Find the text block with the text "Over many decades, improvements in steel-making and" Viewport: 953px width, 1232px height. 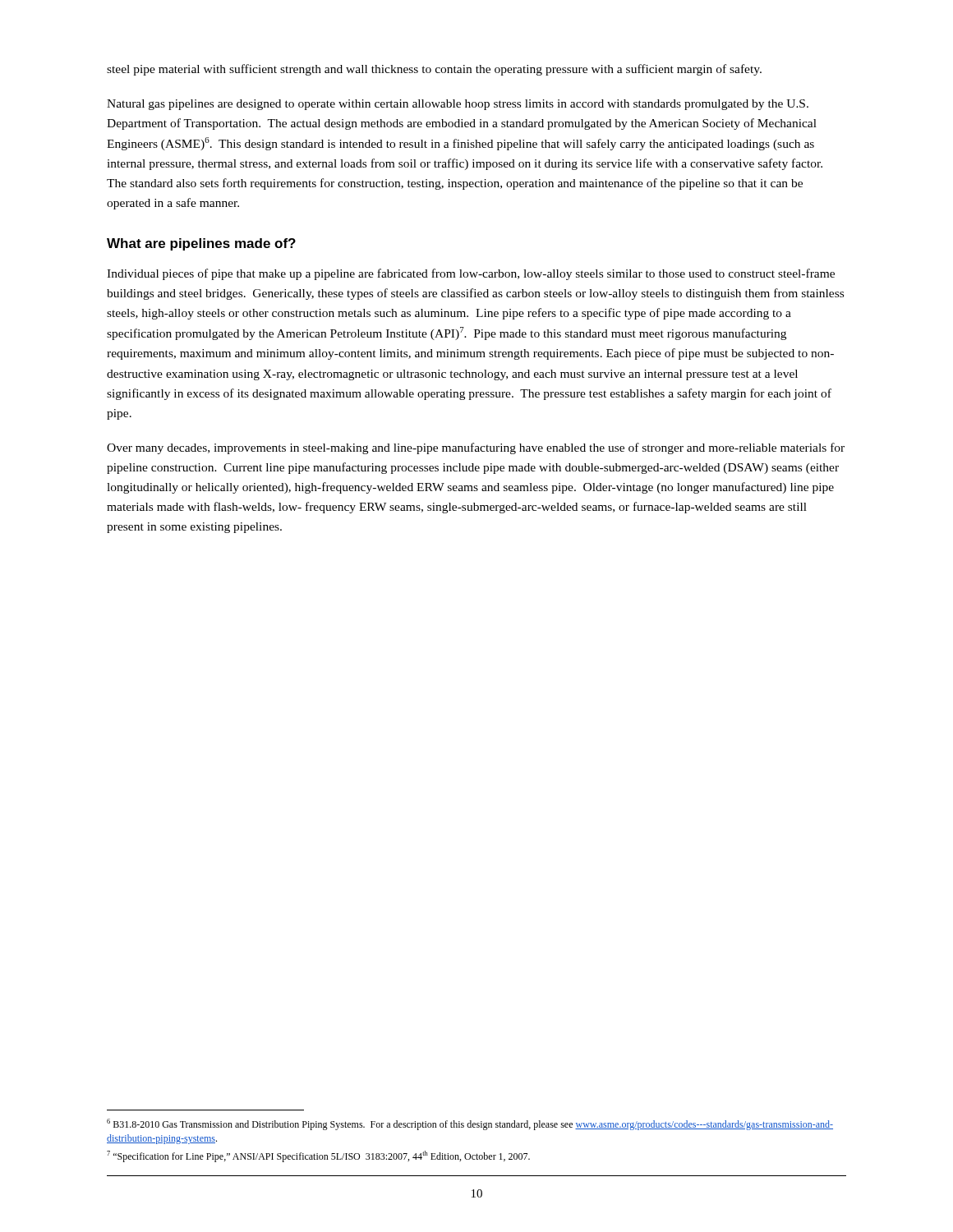coord(476,486)
